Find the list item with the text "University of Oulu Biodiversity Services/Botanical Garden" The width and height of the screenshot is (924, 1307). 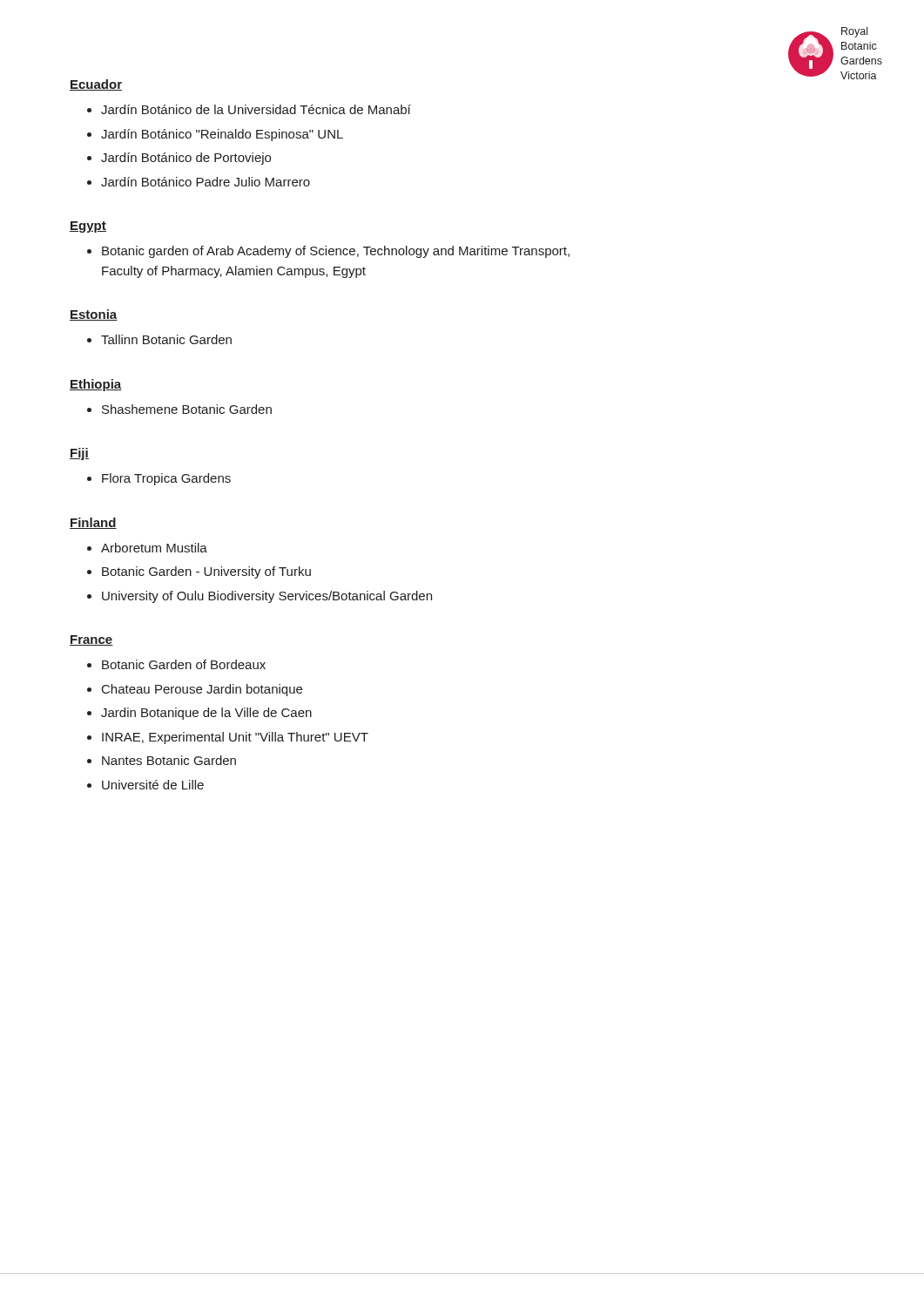(x=267, y=595)
